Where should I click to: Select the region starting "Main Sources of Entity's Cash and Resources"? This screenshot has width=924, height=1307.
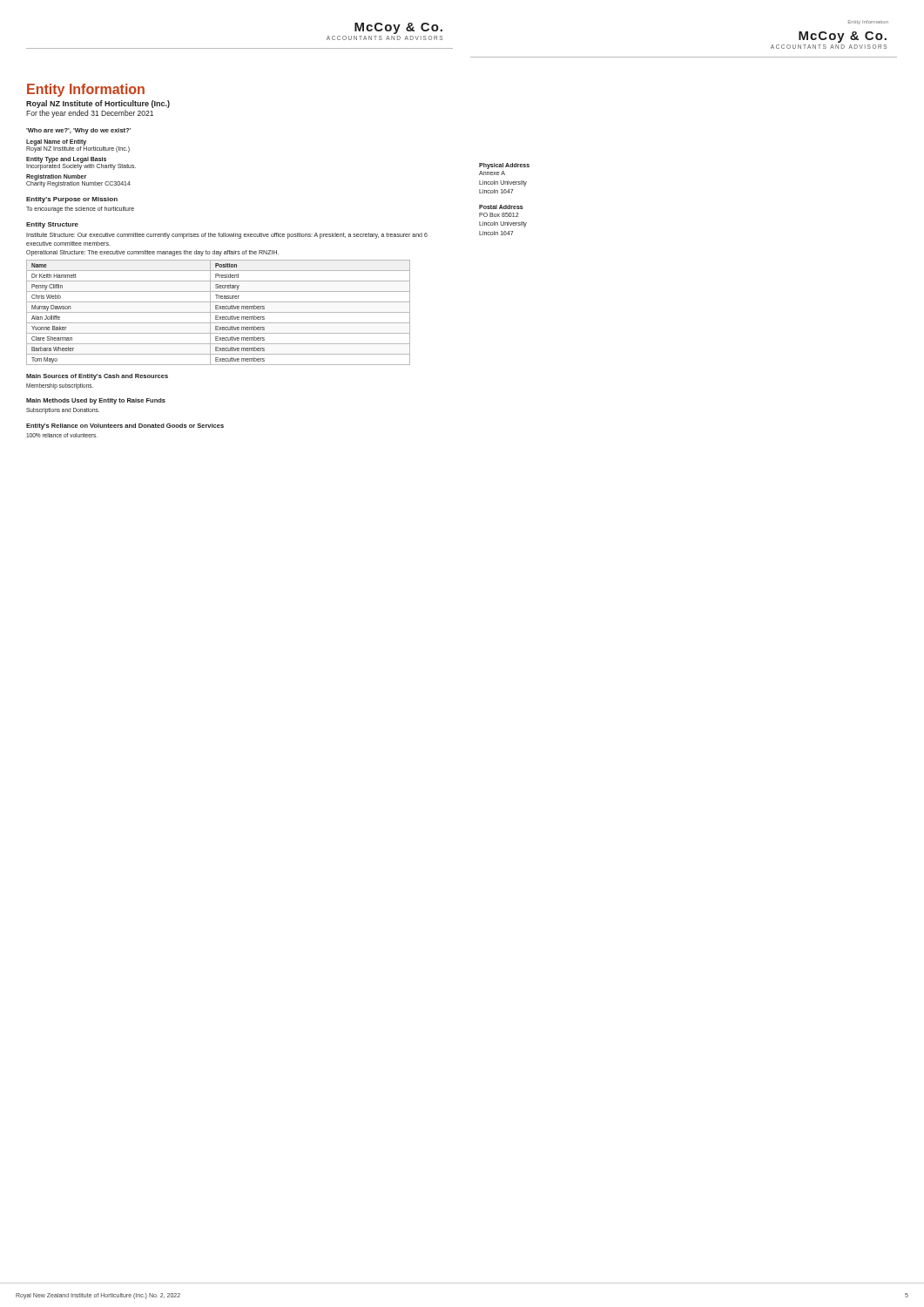[97, 376]
